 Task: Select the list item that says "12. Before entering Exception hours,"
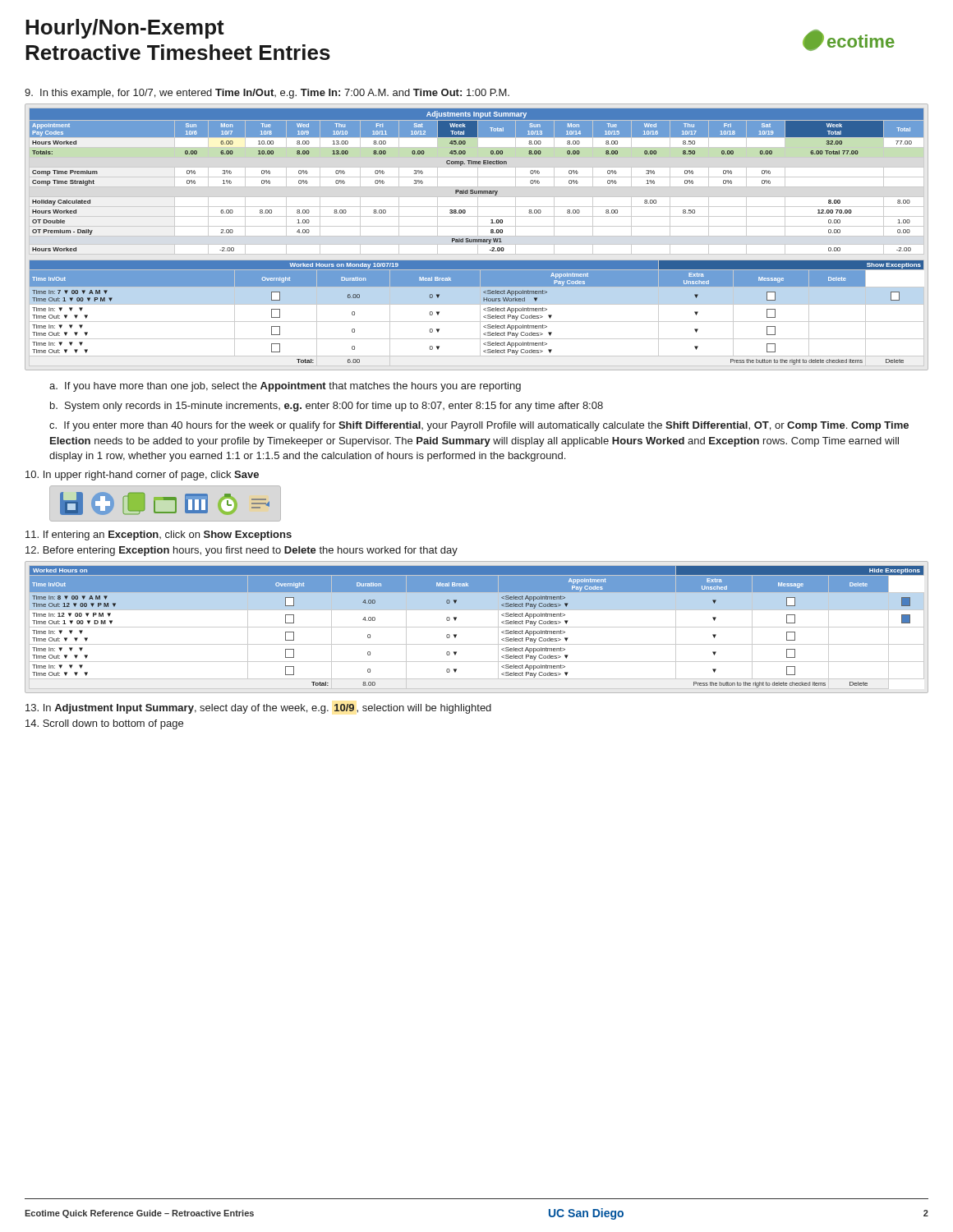241,550
